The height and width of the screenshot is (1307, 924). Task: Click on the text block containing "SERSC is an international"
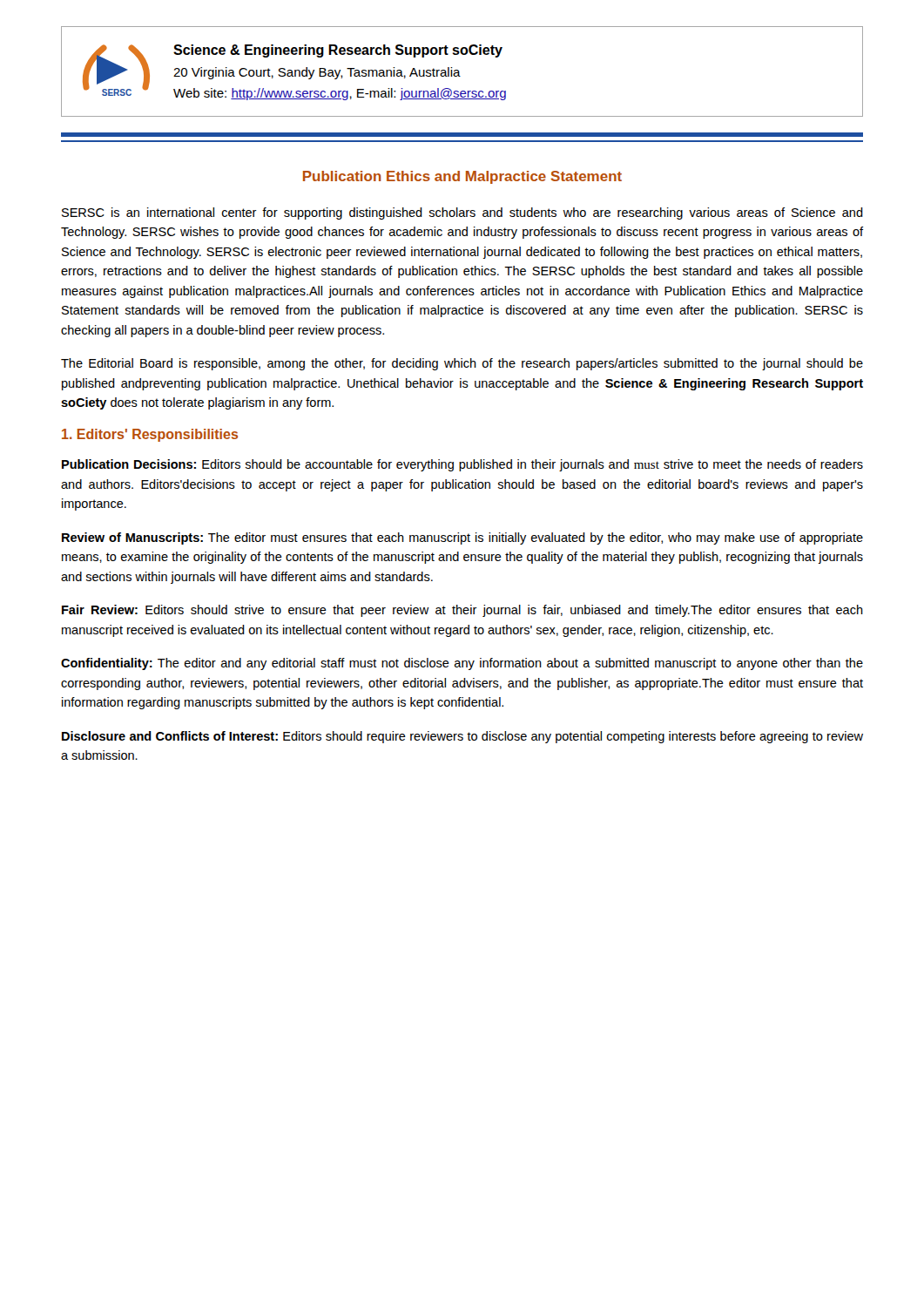click(462, 271)
